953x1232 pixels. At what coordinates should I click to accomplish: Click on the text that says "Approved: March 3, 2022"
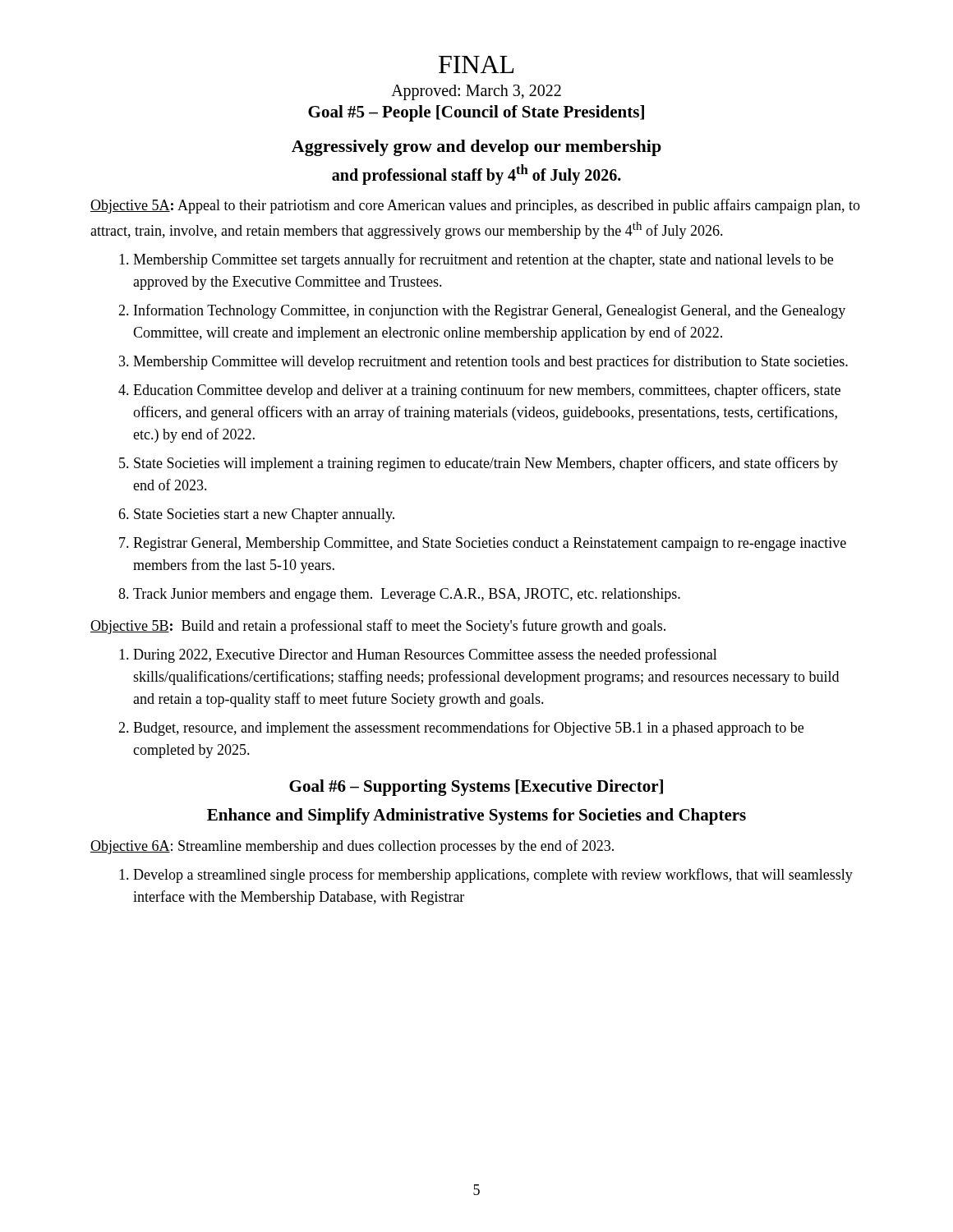click(476, 90)
